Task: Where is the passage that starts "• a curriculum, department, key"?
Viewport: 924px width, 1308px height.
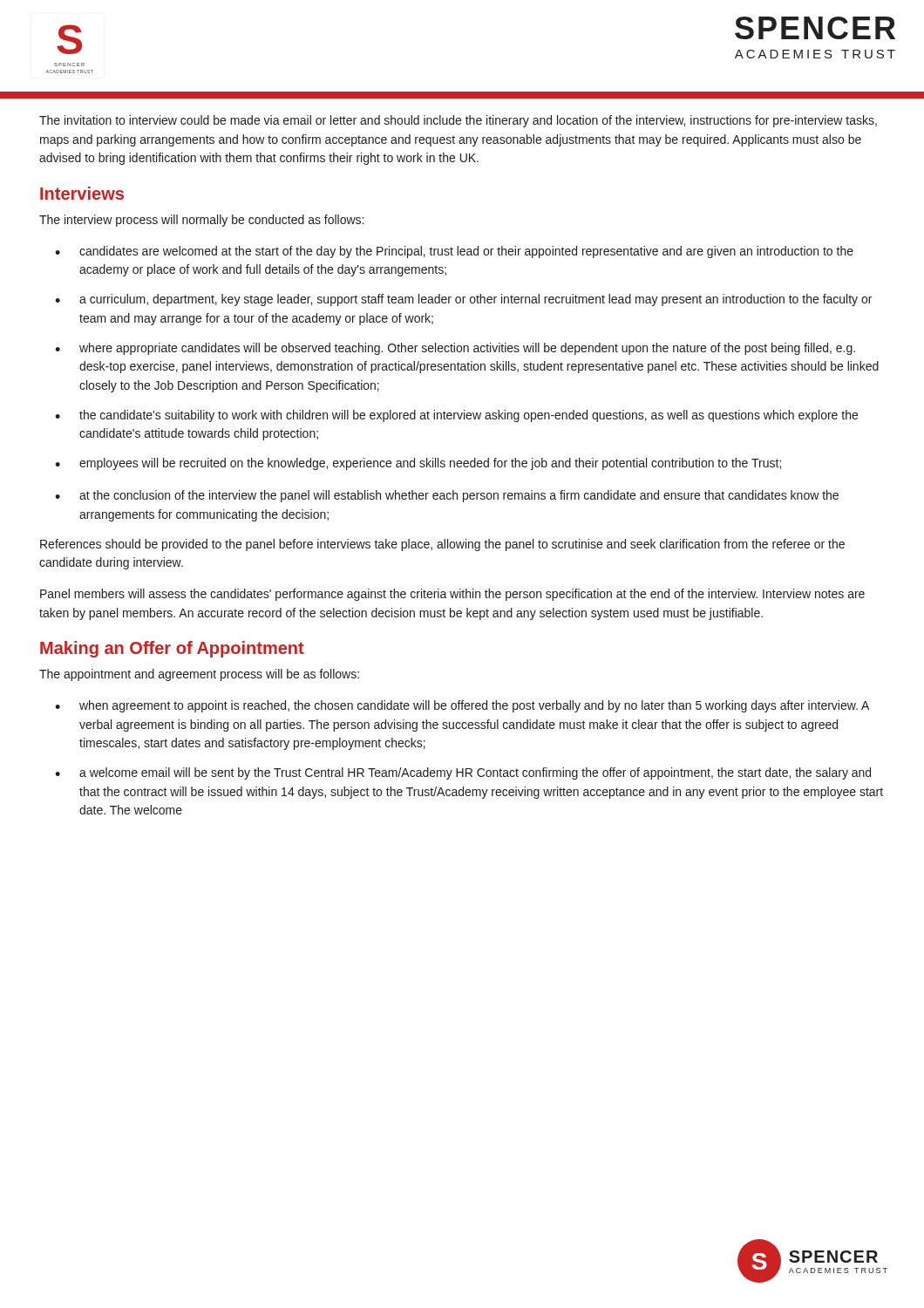Action: coord(470,309)
